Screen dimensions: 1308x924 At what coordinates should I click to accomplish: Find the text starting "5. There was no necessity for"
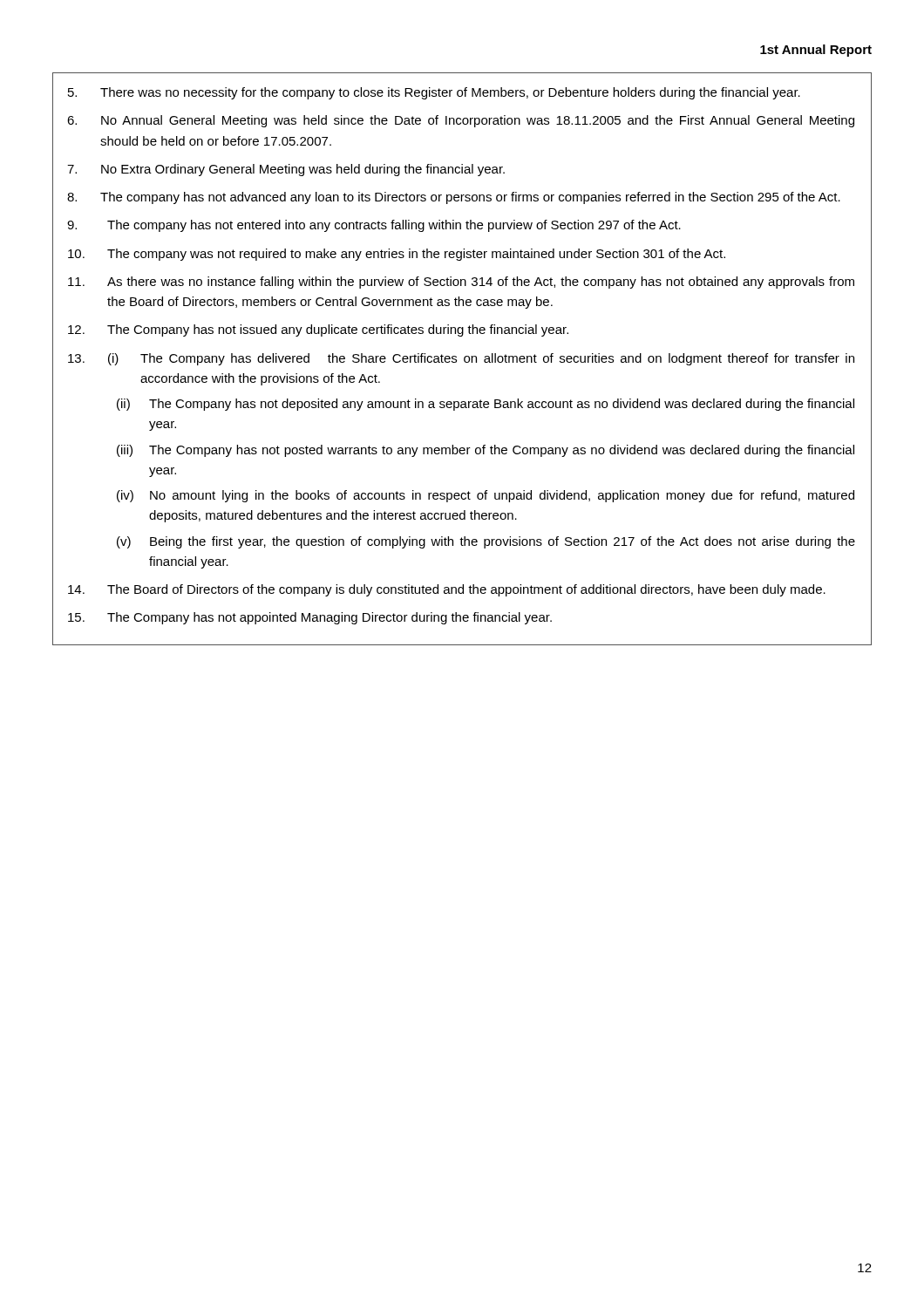tap(459, 92)
